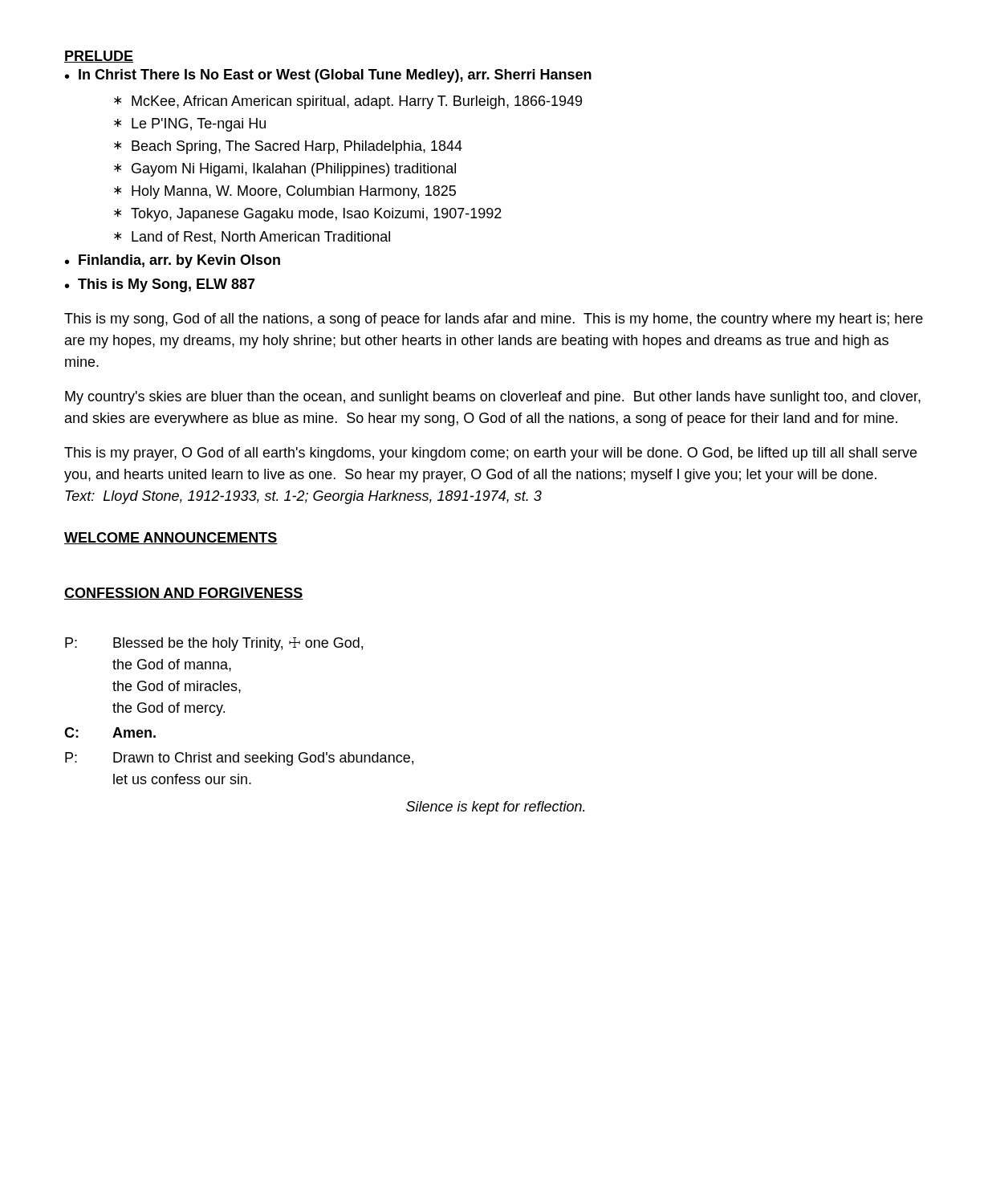The image size is (992, 1204).
Task: Click where it says "∗Gayom Ni Higami, Ikalahan (Philippines) traditional"
Action: [285, 169]
